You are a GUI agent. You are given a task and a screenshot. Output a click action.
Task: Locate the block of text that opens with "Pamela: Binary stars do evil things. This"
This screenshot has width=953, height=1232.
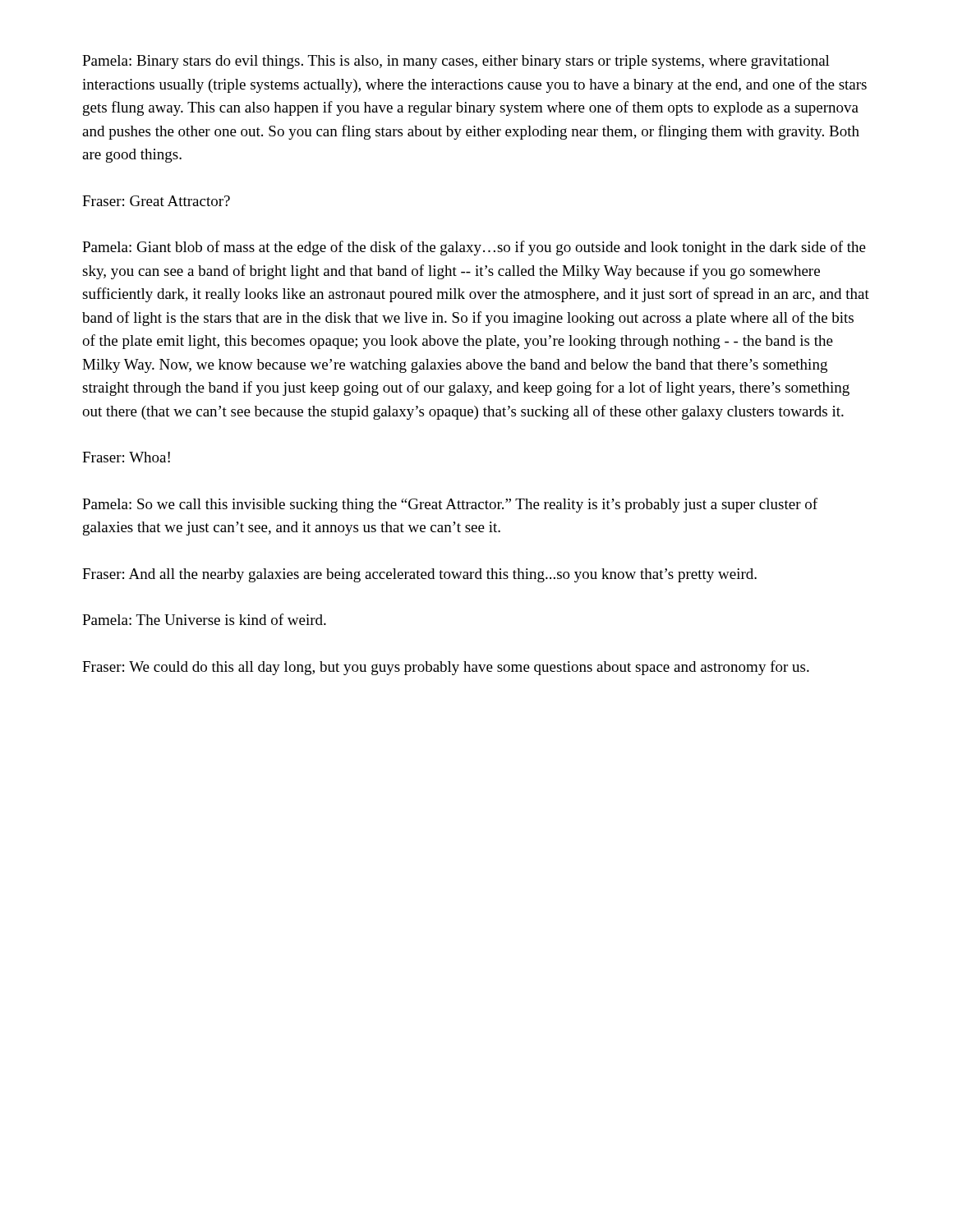475,107
